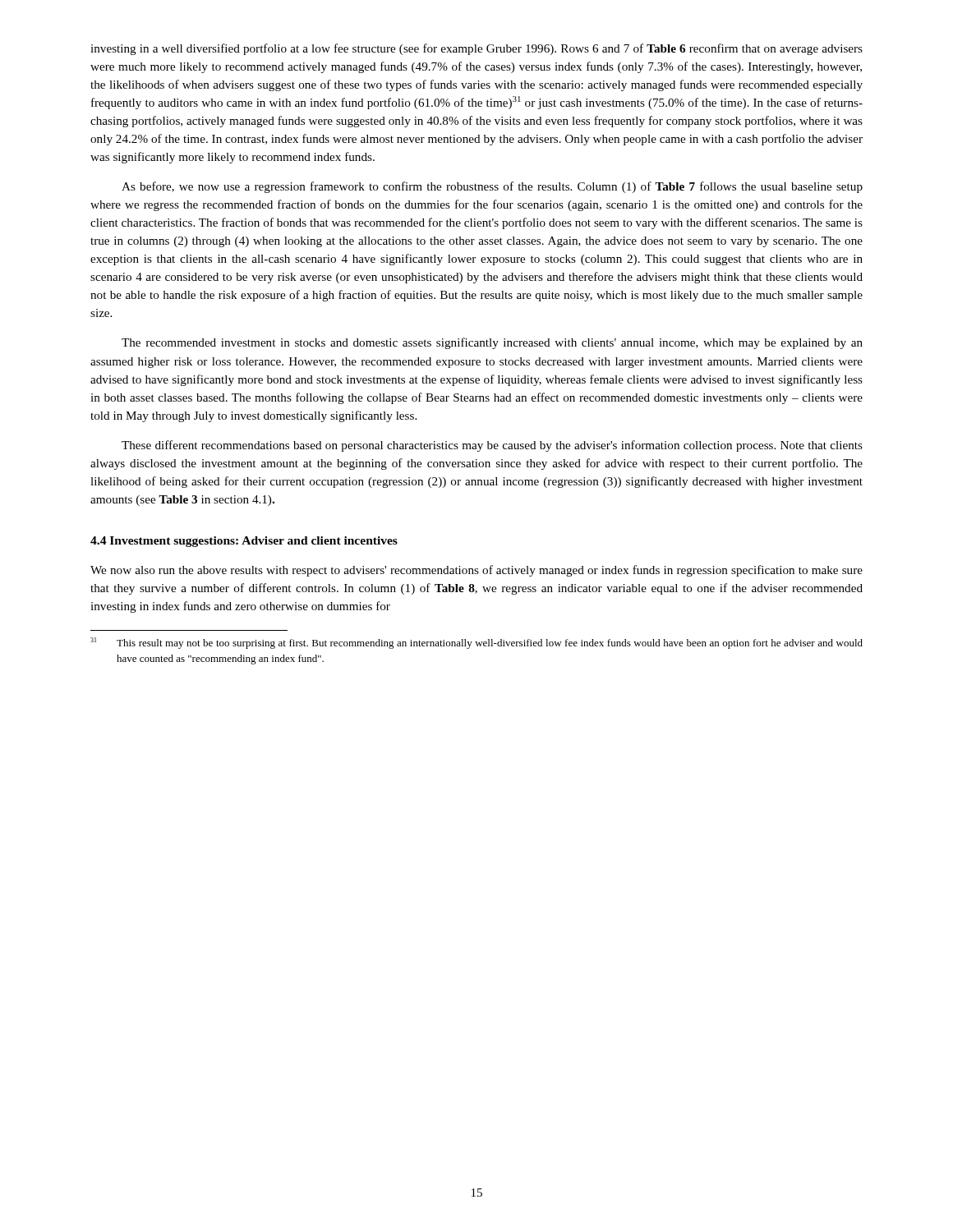Click on the text block that reads "The recommended investment in stocks and domestic assets"
This screenshot has height=1232, width=953.
coord(476,379)
